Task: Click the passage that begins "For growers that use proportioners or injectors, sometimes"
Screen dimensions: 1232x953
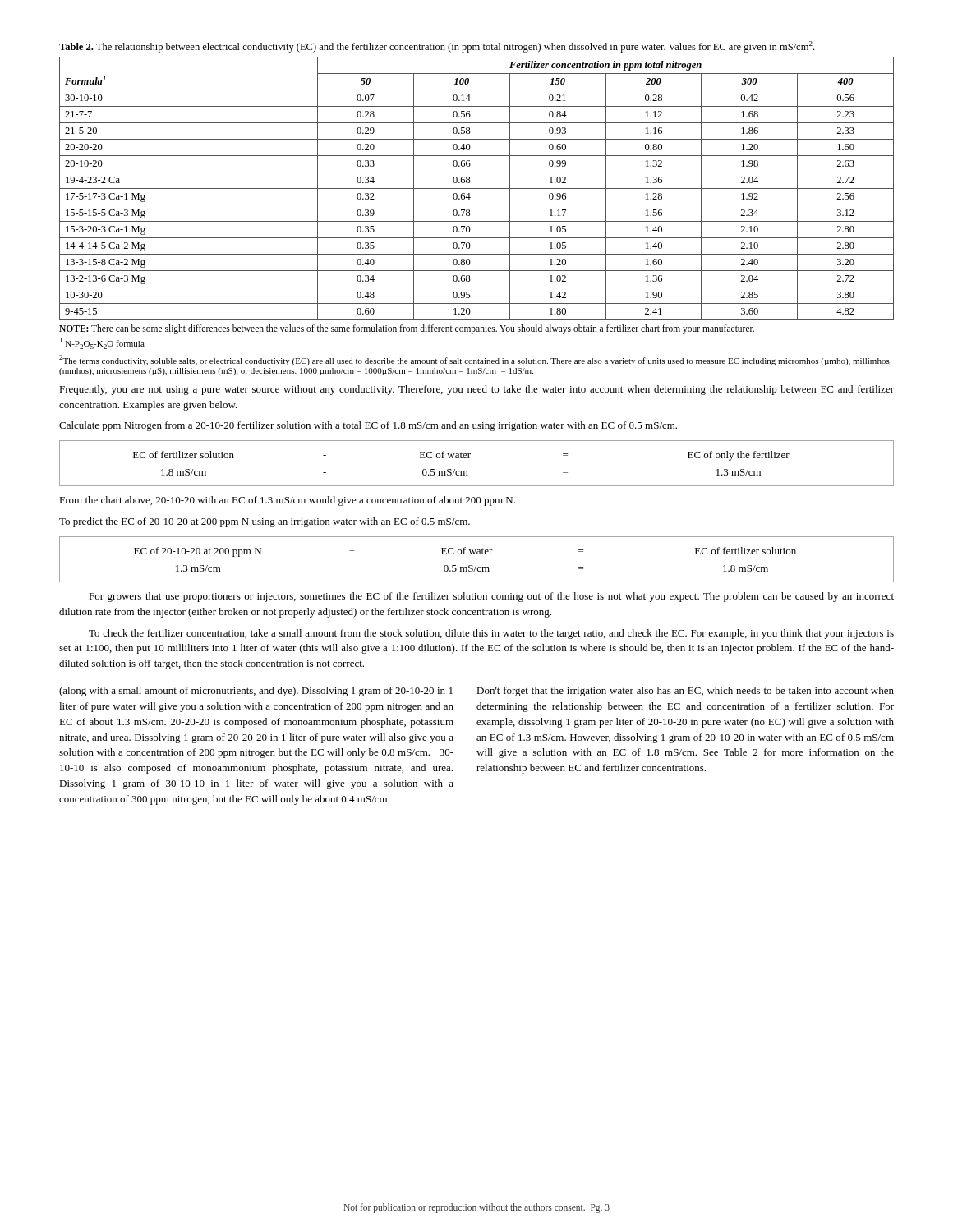Action: (x=476, y=603)
